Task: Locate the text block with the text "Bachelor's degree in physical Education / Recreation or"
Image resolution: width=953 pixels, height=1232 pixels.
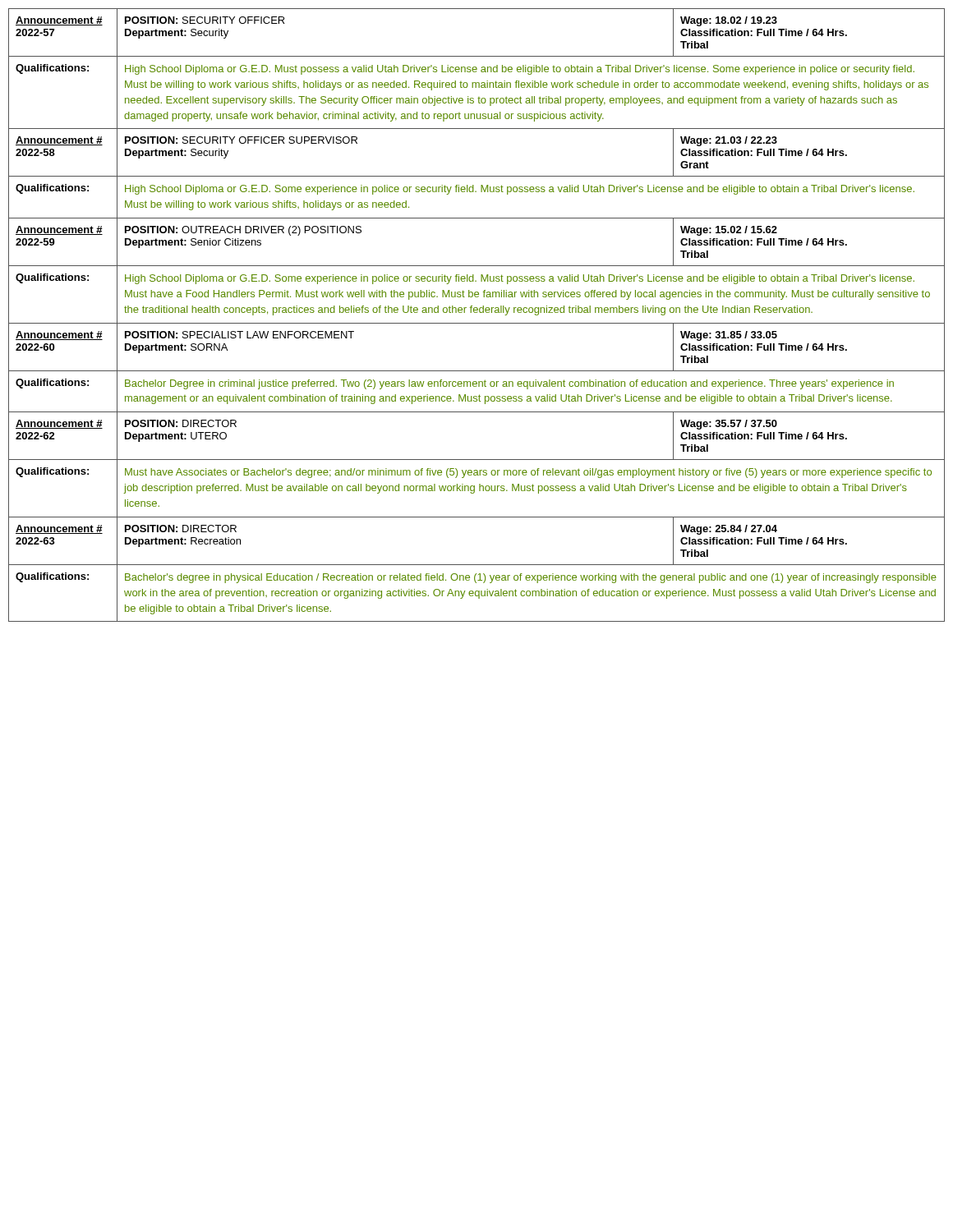Action: click(530, 592)
